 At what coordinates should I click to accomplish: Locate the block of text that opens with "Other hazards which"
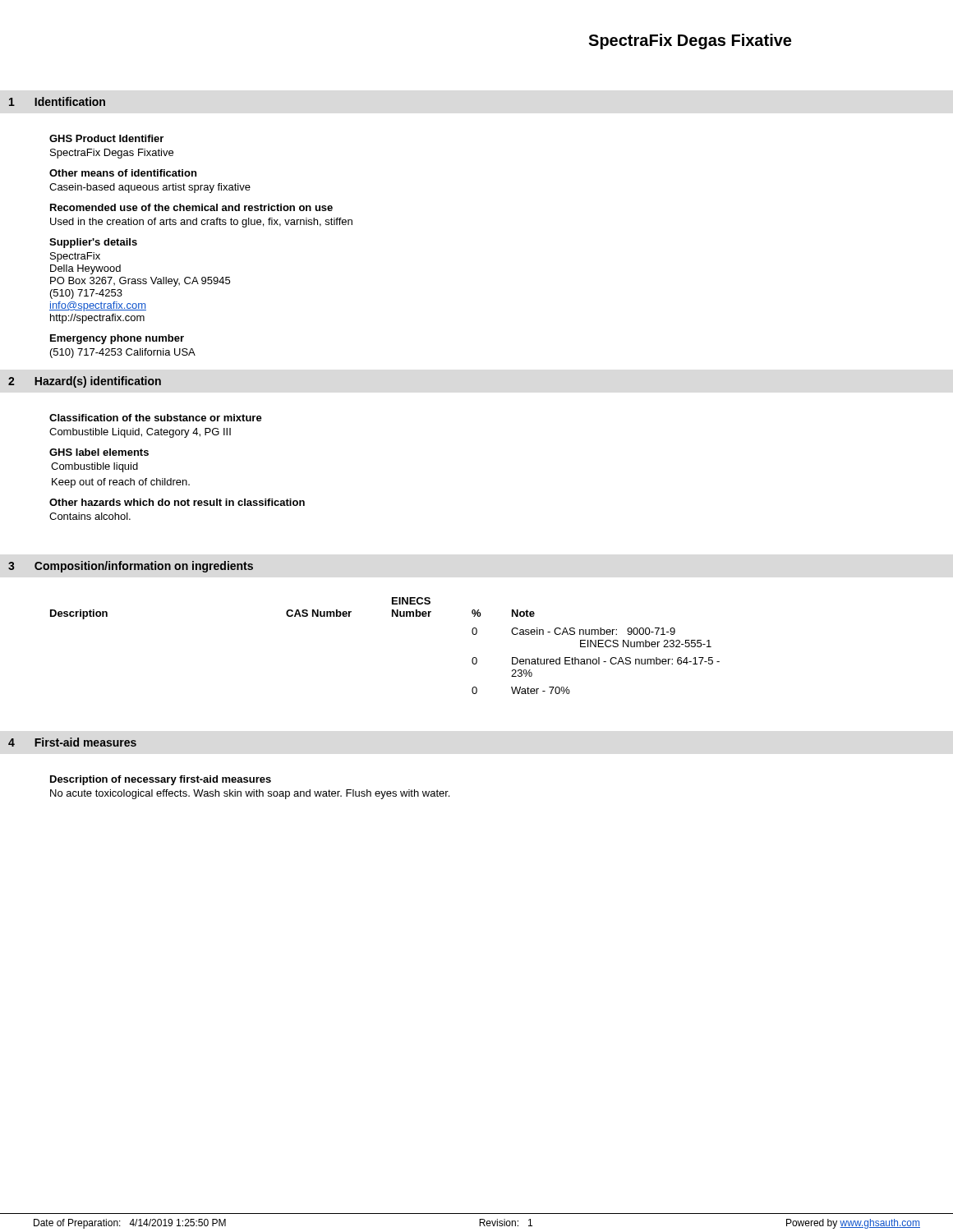(177, 502)
